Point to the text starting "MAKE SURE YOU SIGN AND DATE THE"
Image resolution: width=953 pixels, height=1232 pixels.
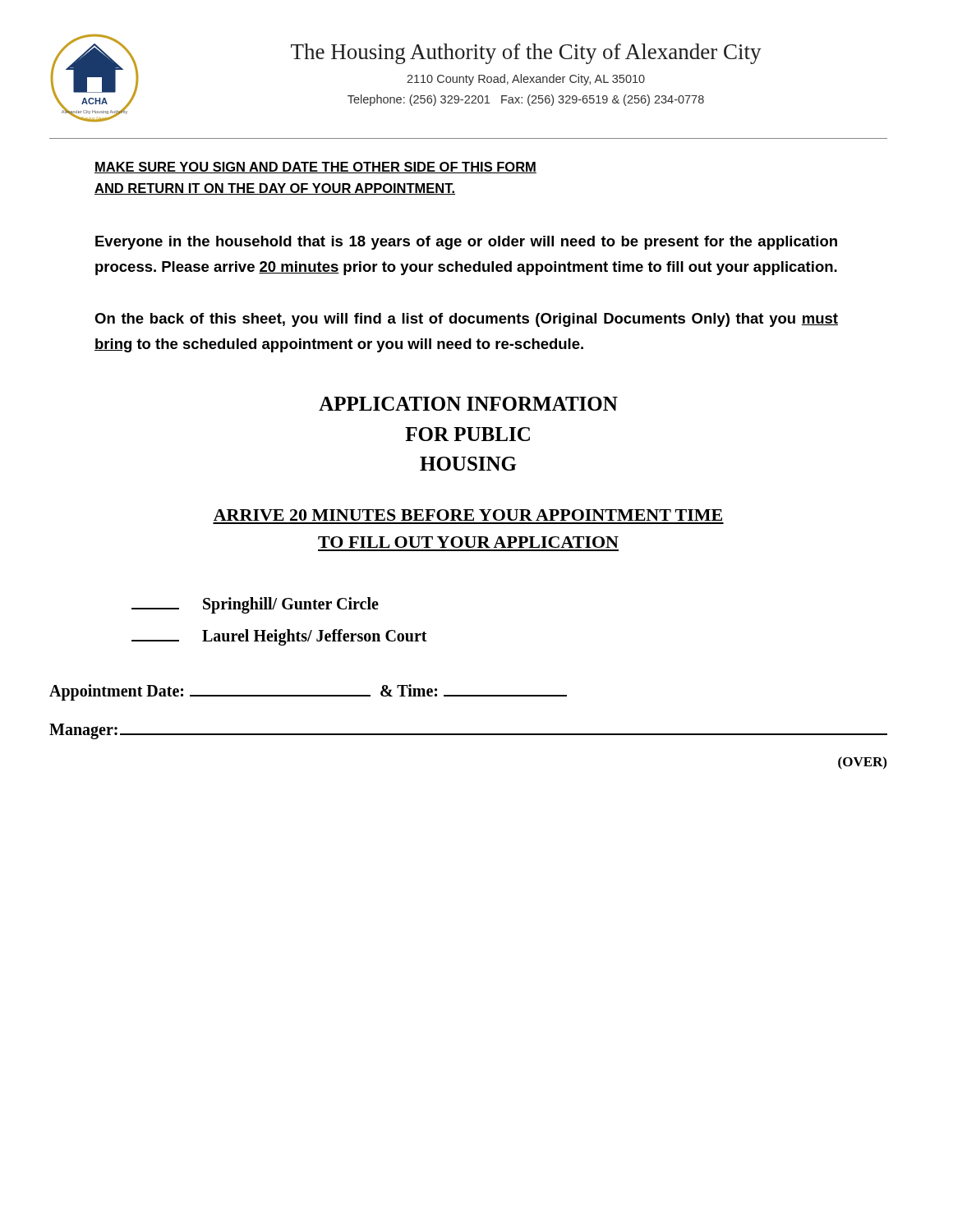[x=491, y=178]
